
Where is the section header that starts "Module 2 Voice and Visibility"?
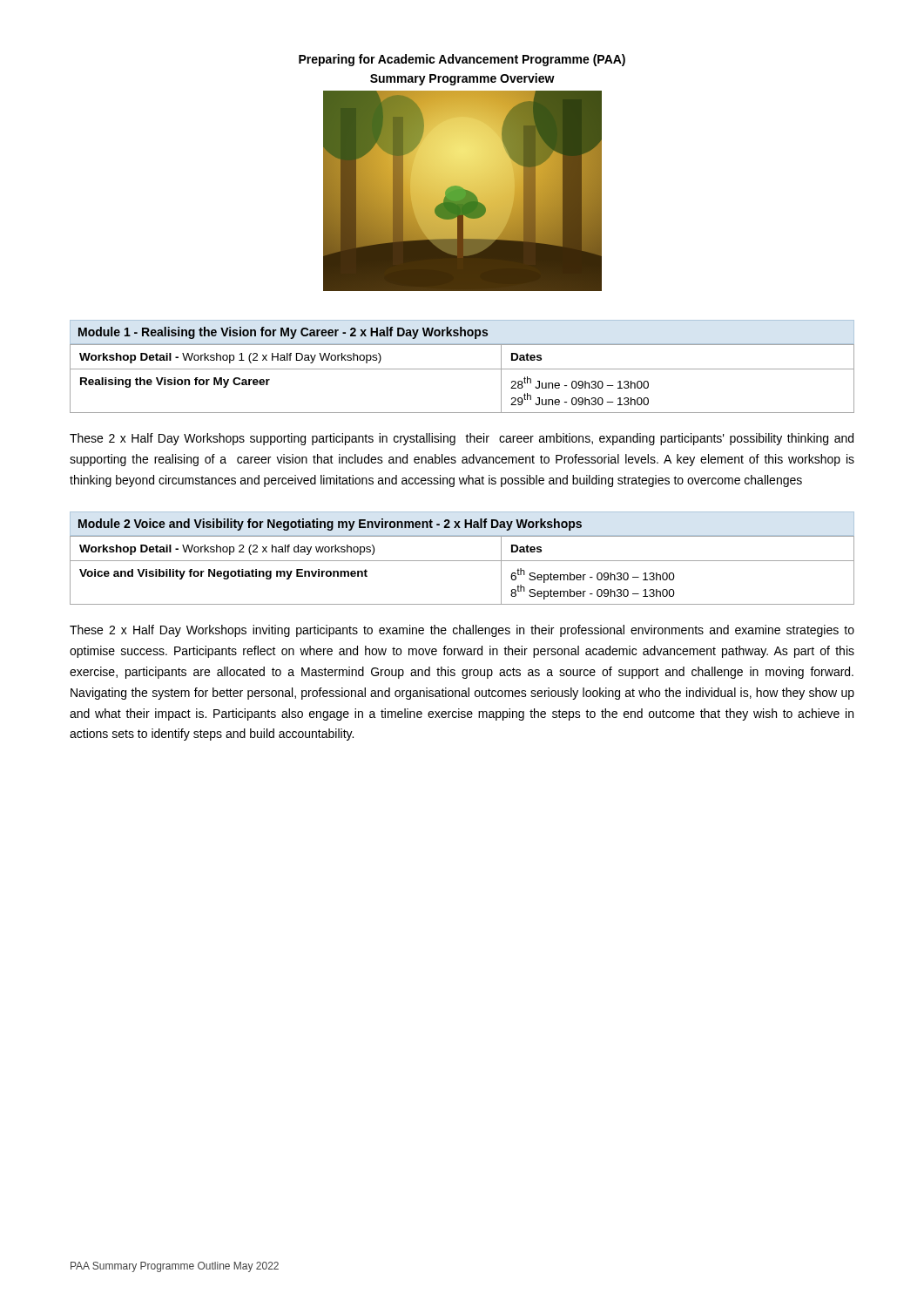(330, 524)
